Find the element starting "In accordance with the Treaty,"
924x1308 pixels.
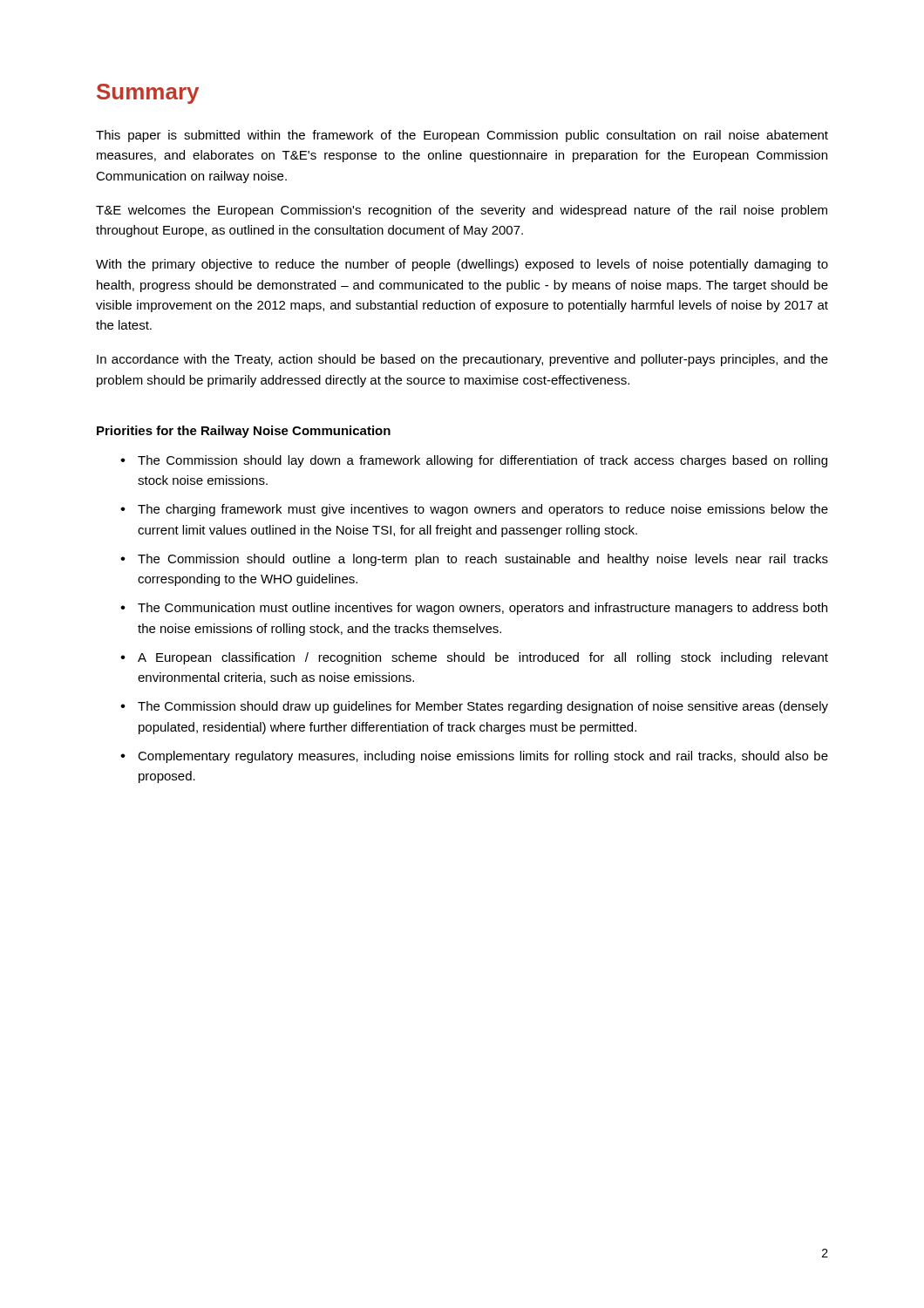click(462, 369)
